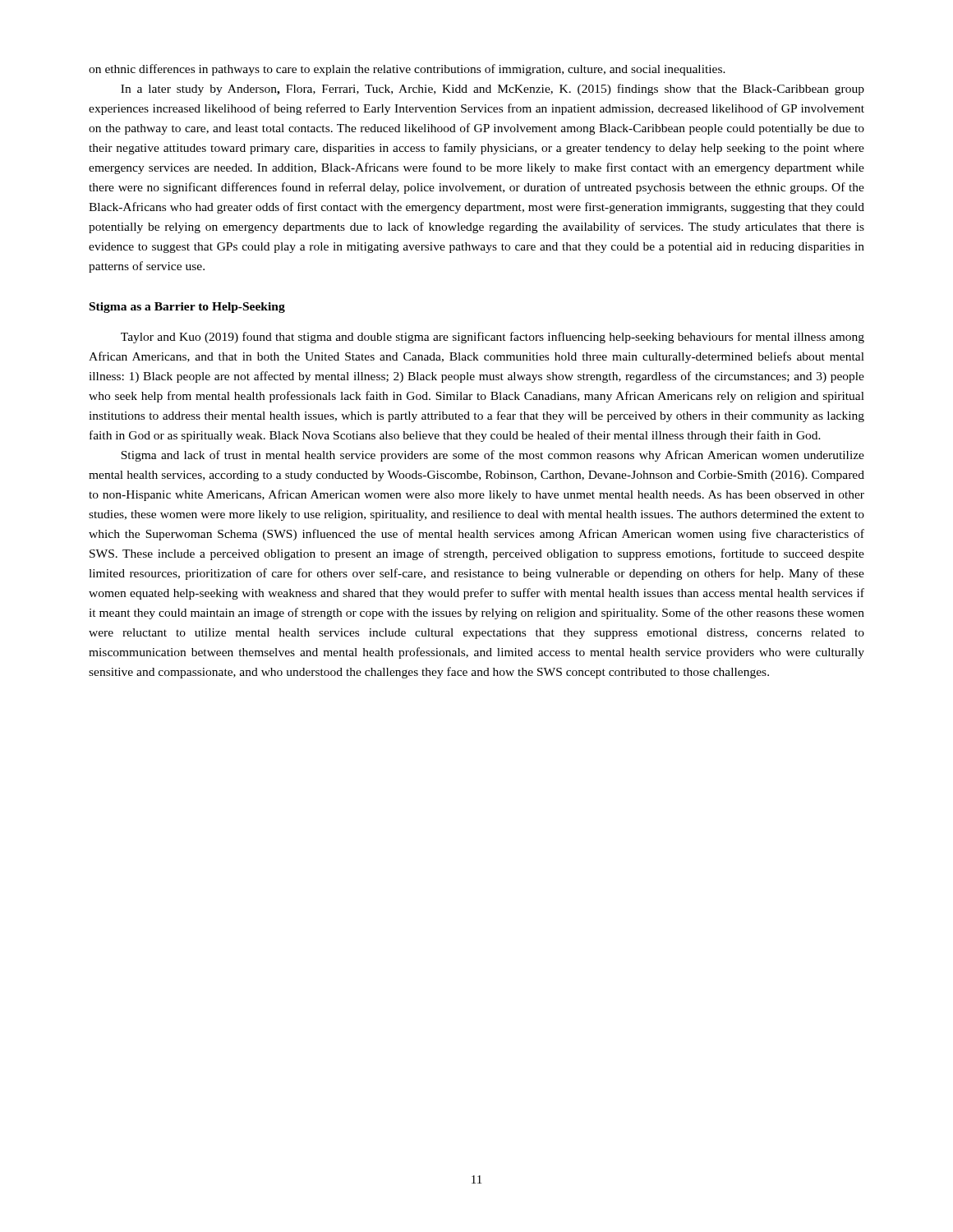Locate the block starting "on ethnic differences in pathways to care"
This screenshot has width=953, height=1232.
tap(407, 69)
